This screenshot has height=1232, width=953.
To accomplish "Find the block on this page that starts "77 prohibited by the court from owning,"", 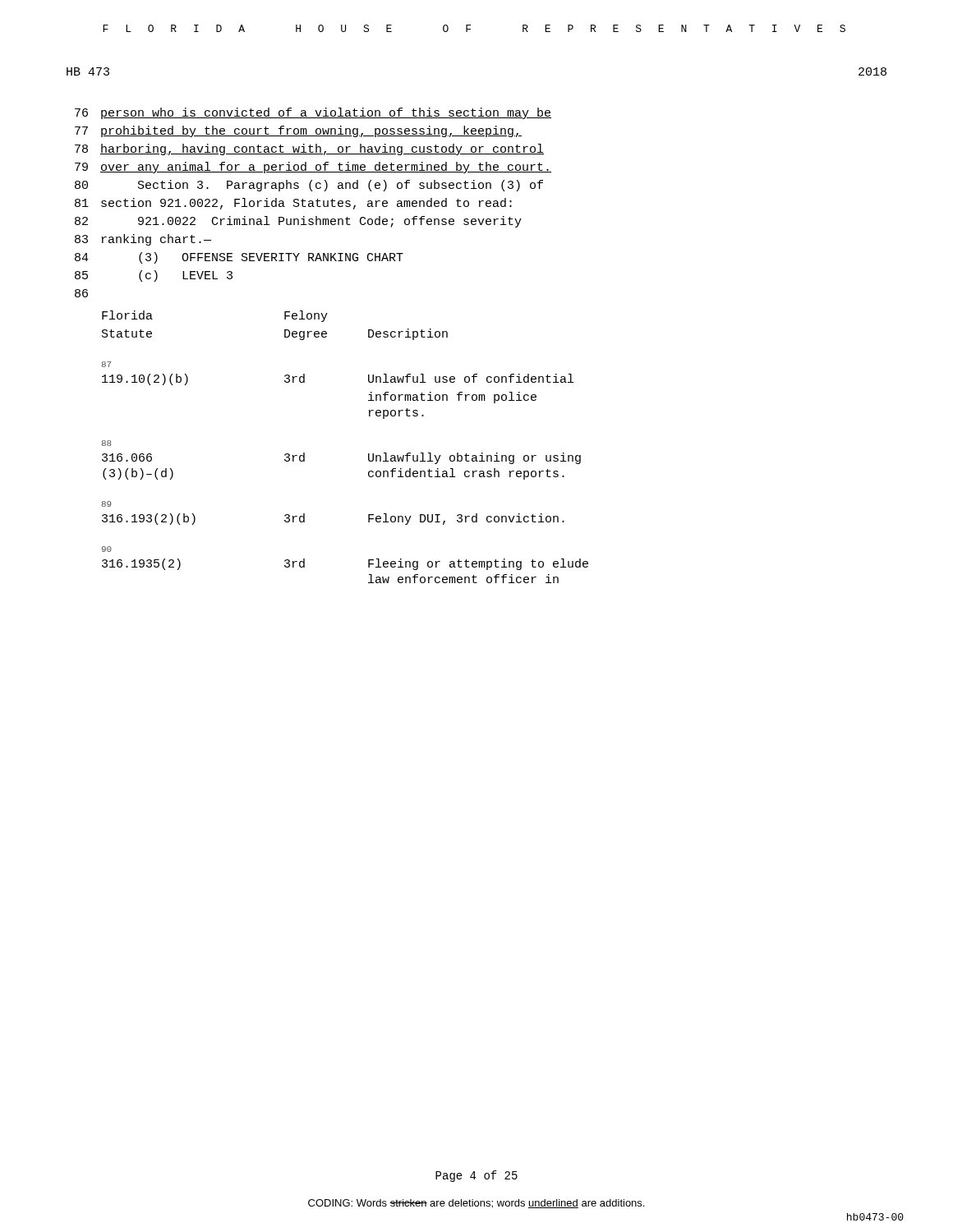I will pos(286,132).
